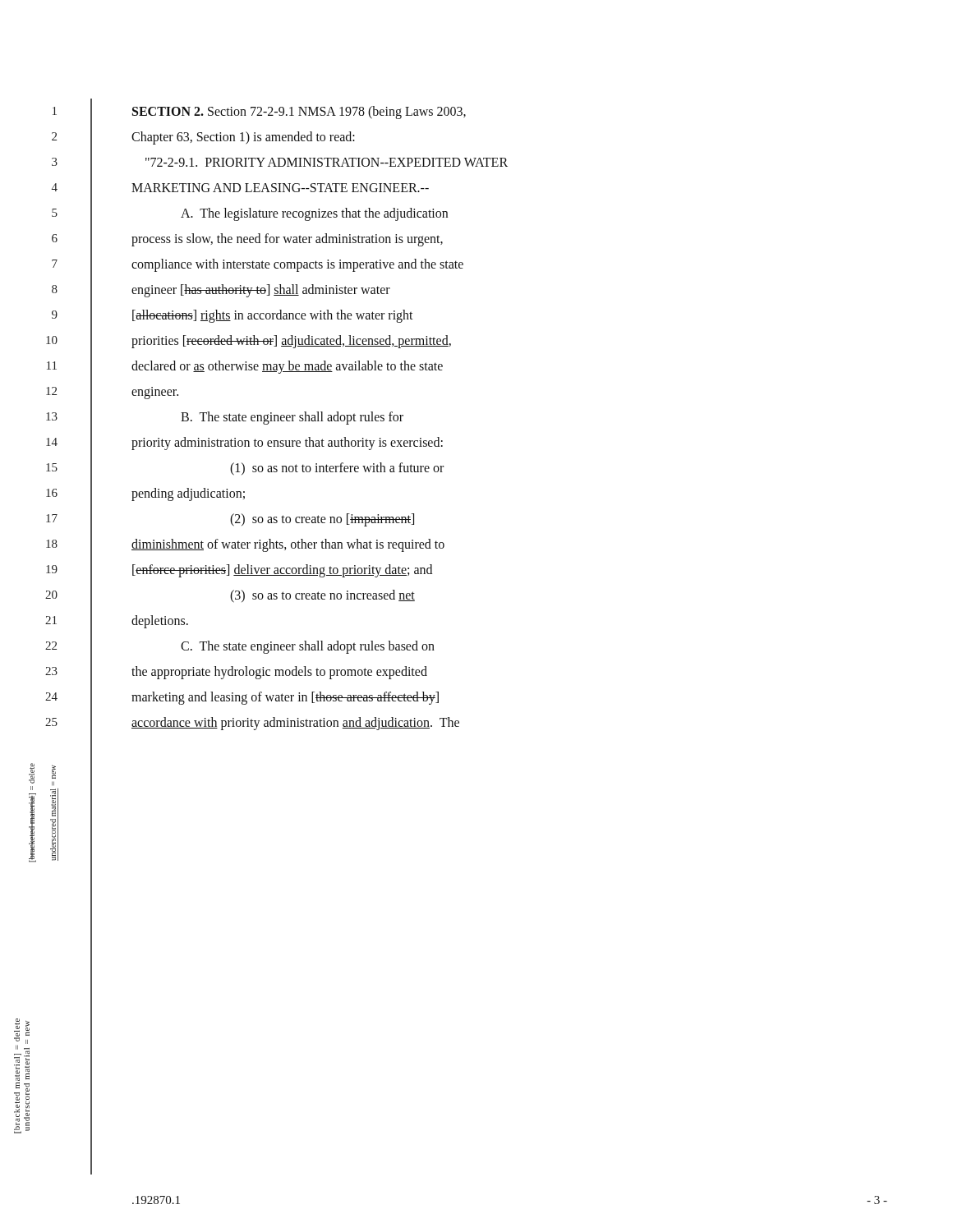
Task: Locate the element starting "[allocations] rights in accordance with the water"
Action: pyautogui.click(x=272, y=315)
